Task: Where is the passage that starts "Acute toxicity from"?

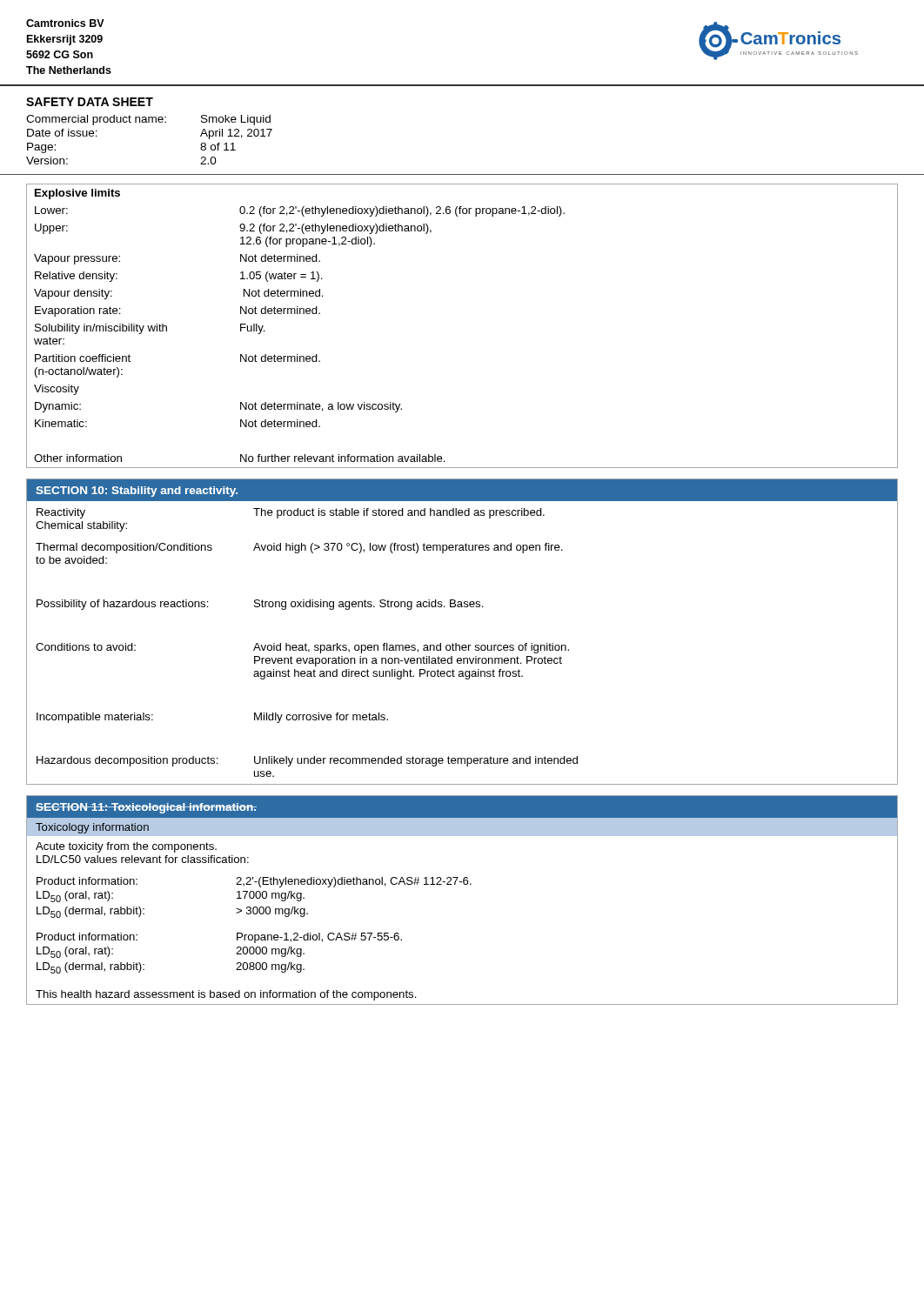Action: point(142,852)
